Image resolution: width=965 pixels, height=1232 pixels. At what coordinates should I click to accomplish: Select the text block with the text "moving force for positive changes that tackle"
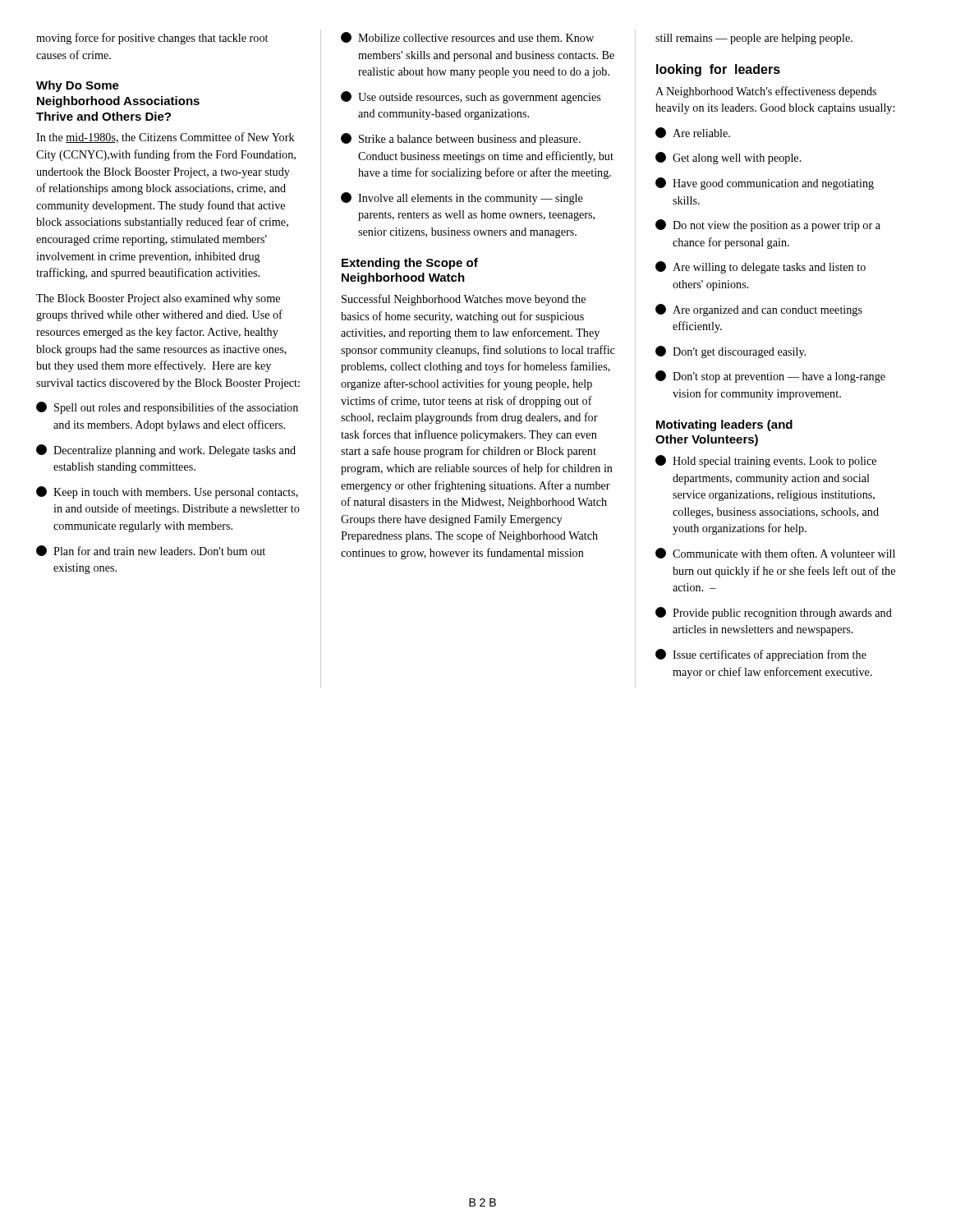tap(152, 46)
